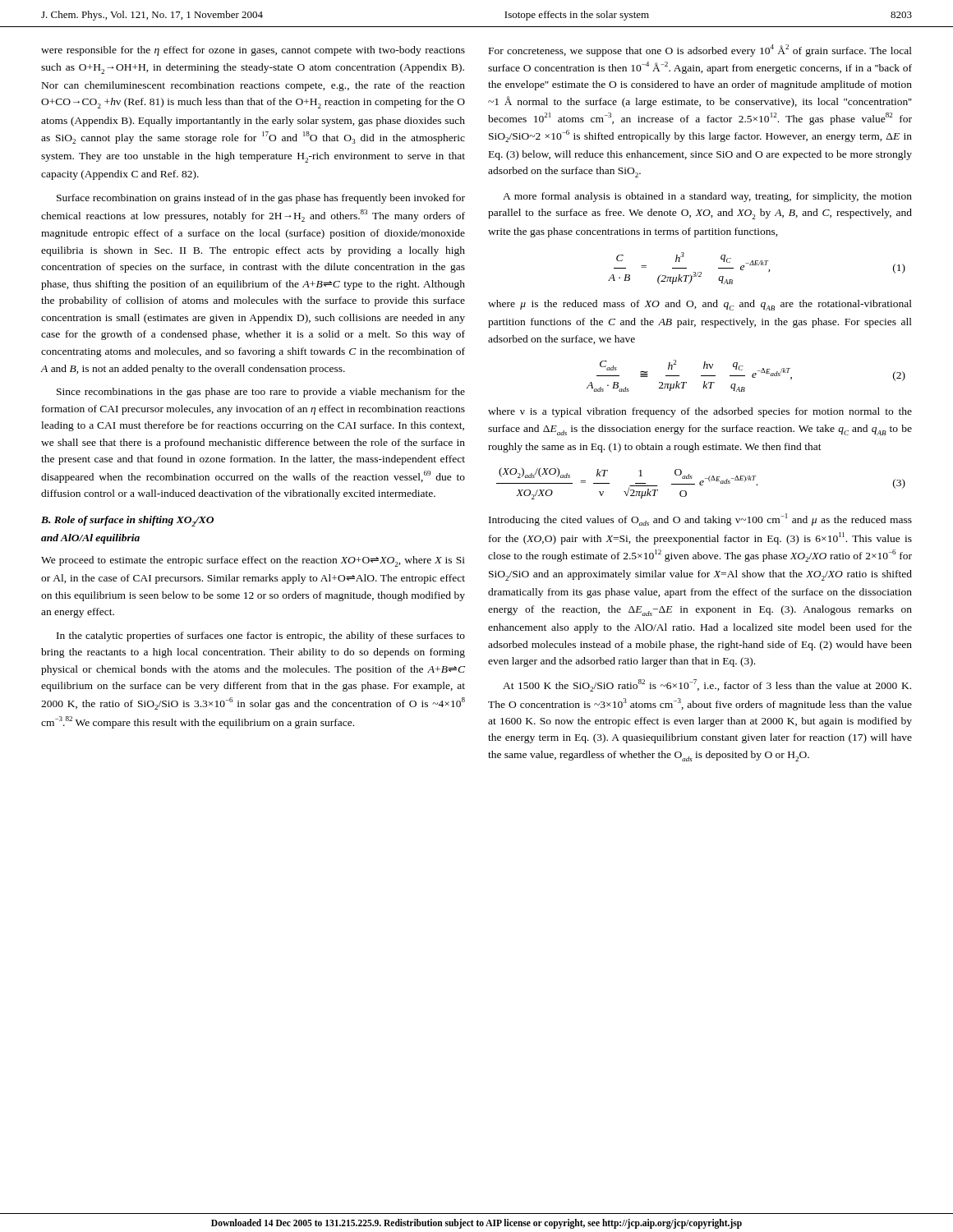The height and width of the screenshot is (1232, 953).
Task: Find the section header on this page that starts "B. Role of"
Action: (x=128, y=529)
